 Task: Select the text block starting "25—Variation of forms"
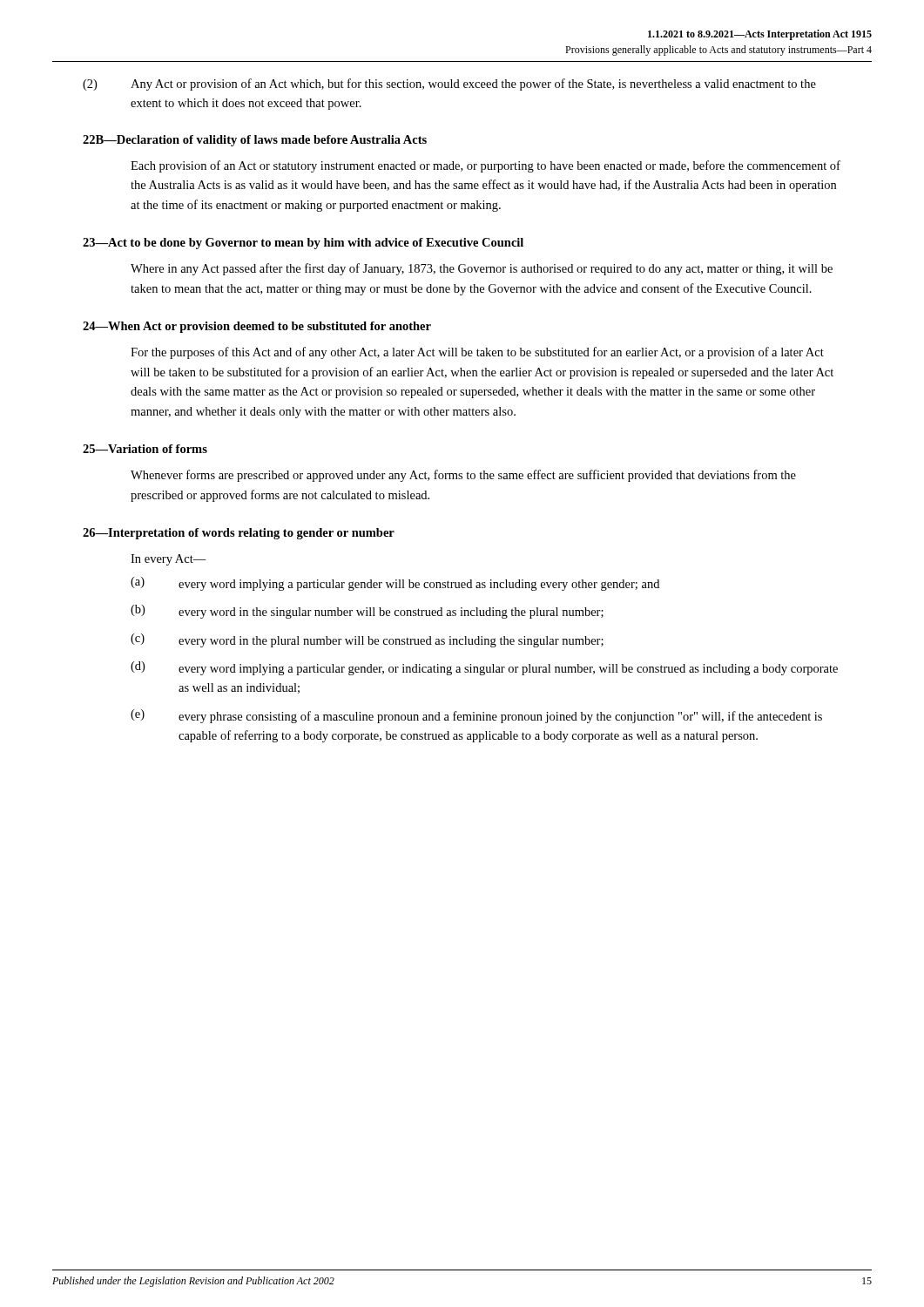coord(145,449)
